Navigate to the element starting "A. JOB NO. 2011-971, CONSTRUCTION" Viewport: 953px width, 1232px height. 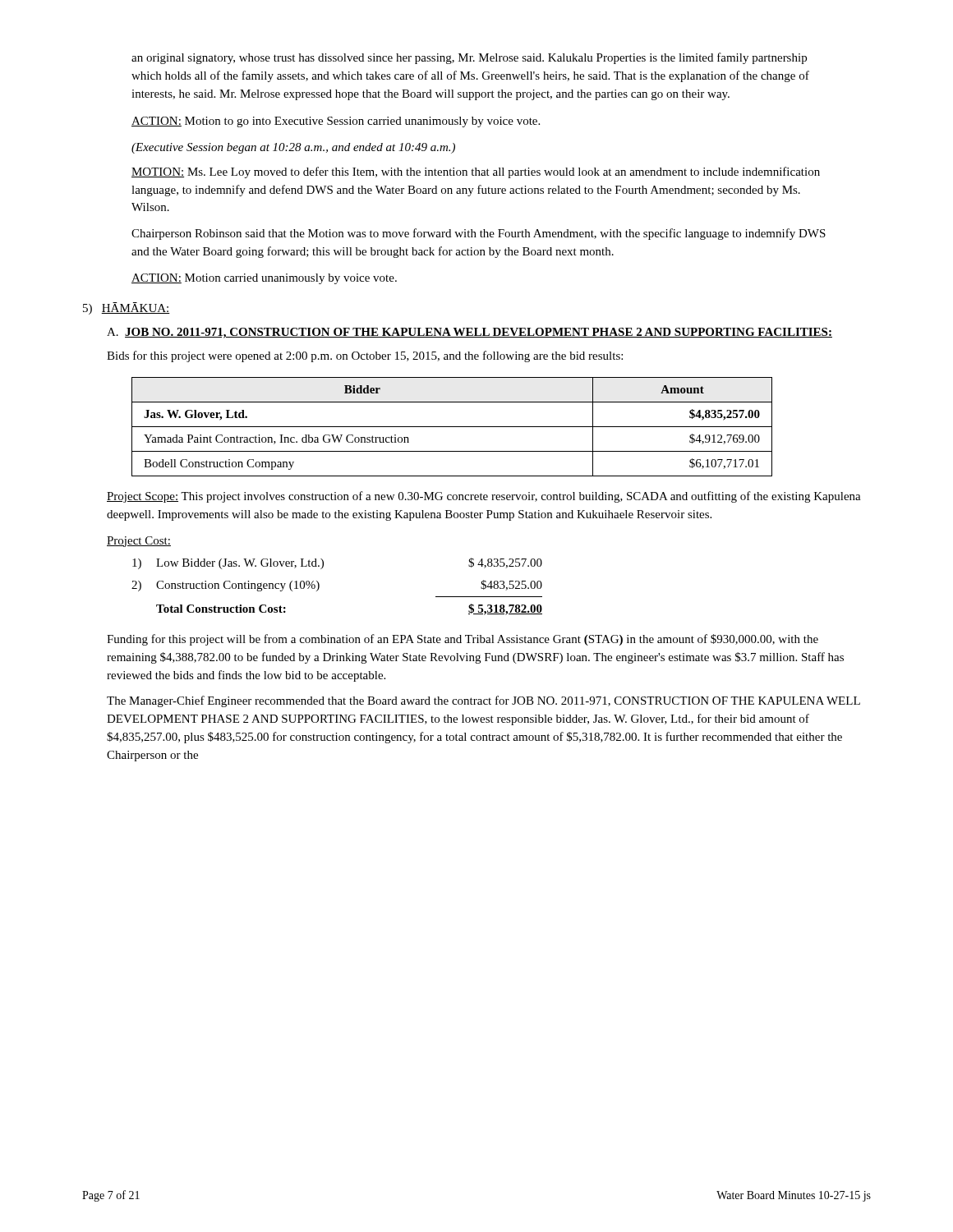tap(469, 332)
